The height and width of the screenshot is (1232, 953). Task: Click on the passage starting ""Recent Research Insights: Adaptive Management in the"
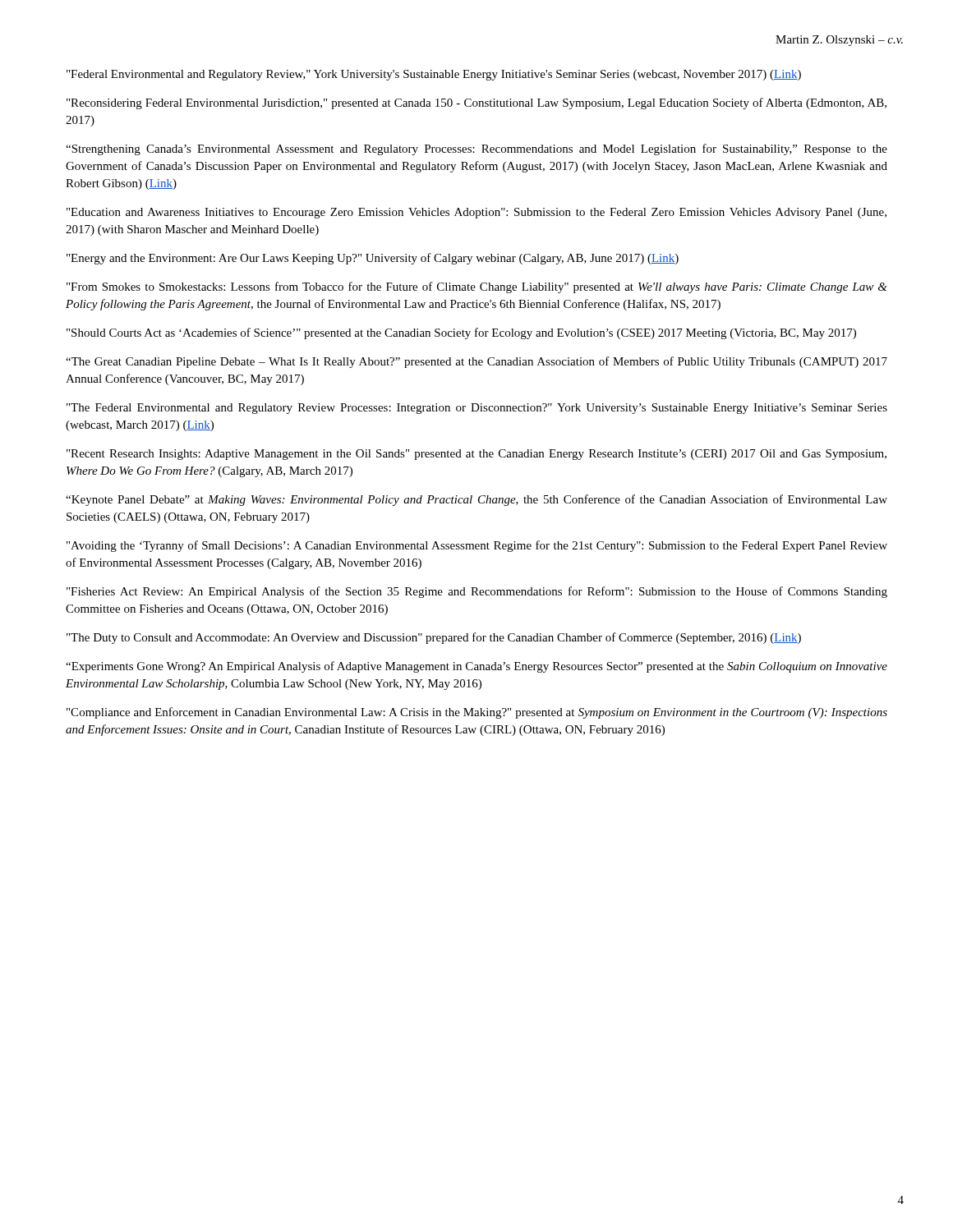(x=476, y=462)
